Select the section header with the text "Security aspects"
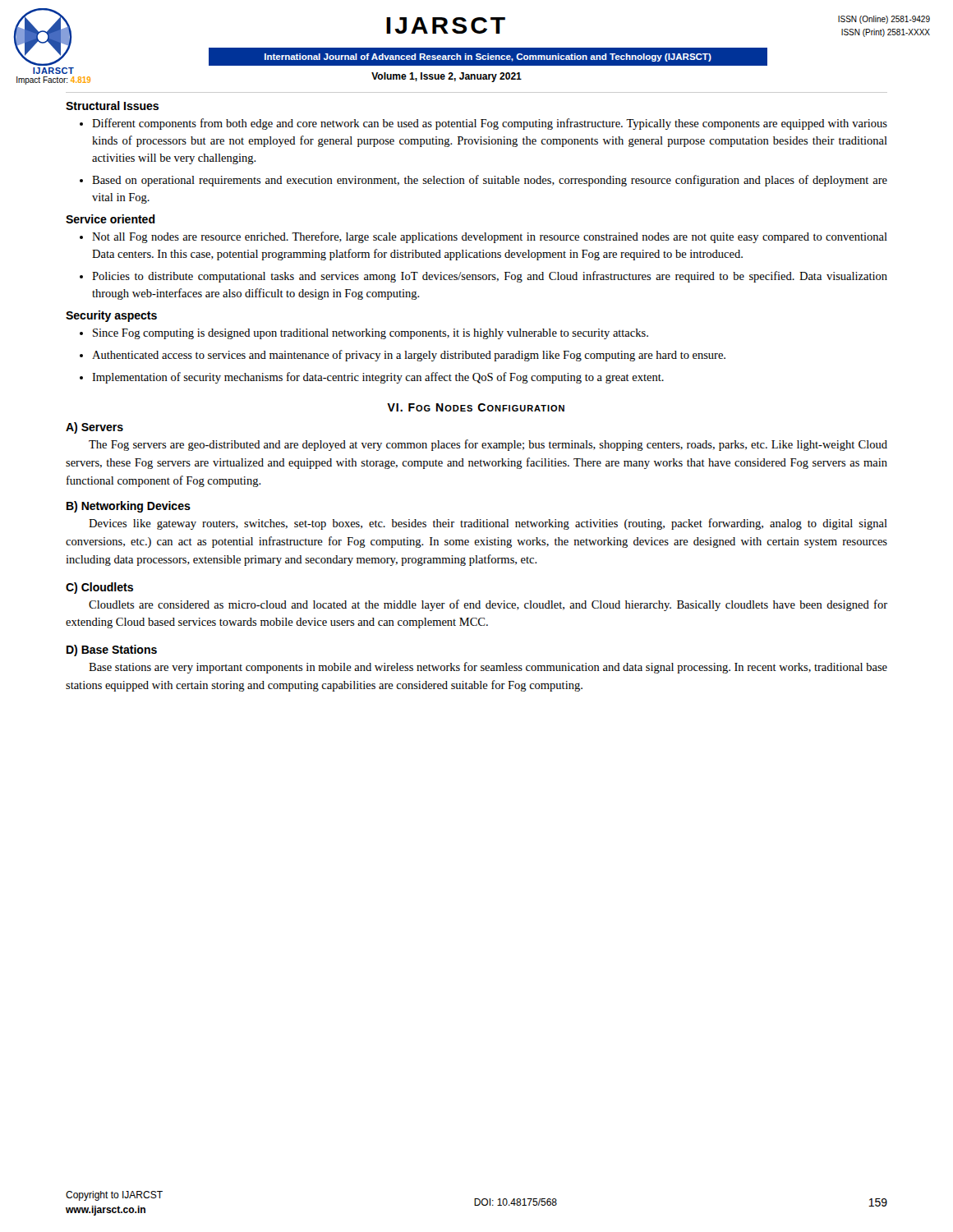This screenshot has height=1232, width=953. coord(111,316)
